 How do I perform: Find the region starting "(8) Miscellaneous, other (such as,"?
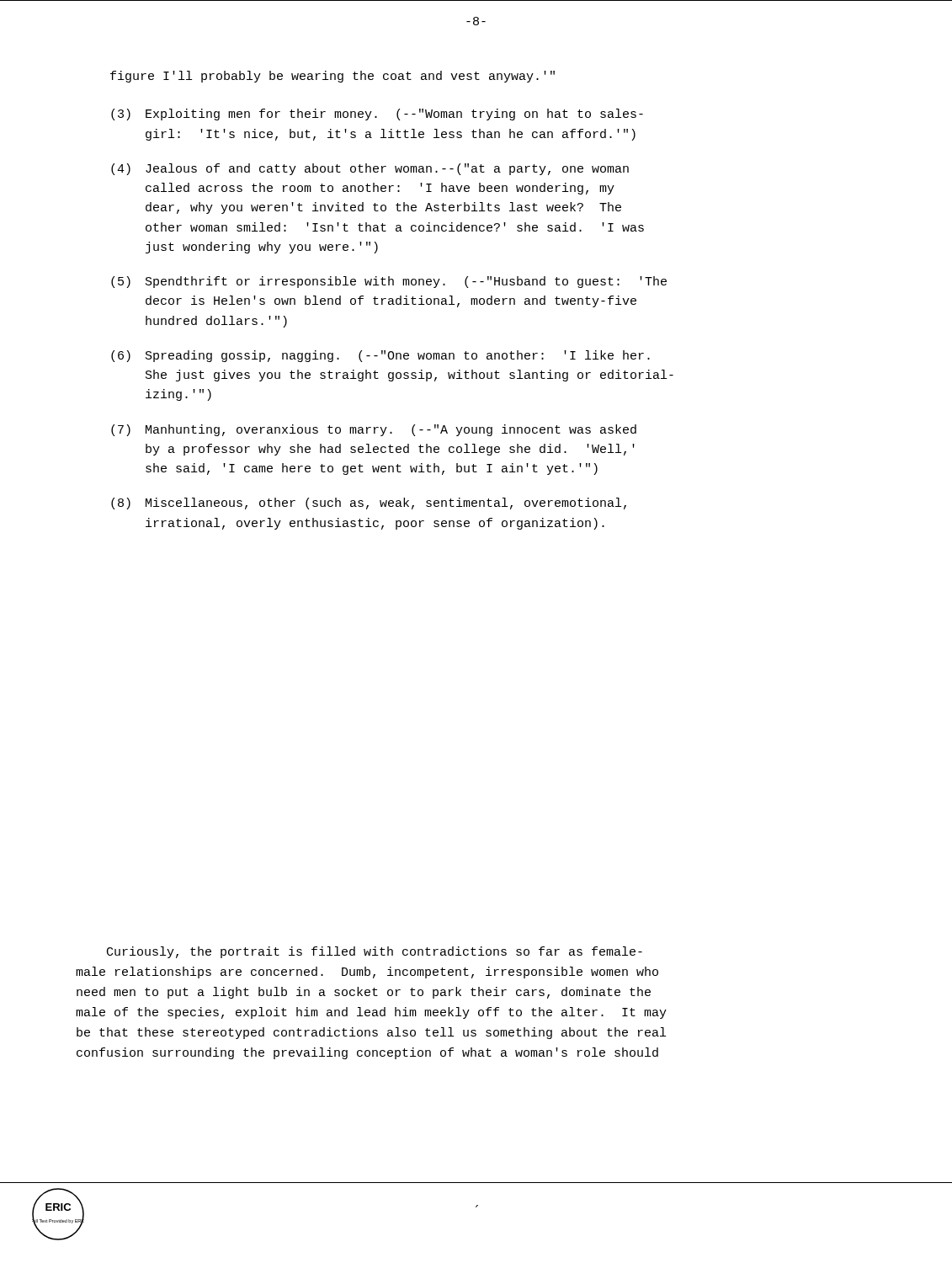pyautogui.click(x=497, y=514)
